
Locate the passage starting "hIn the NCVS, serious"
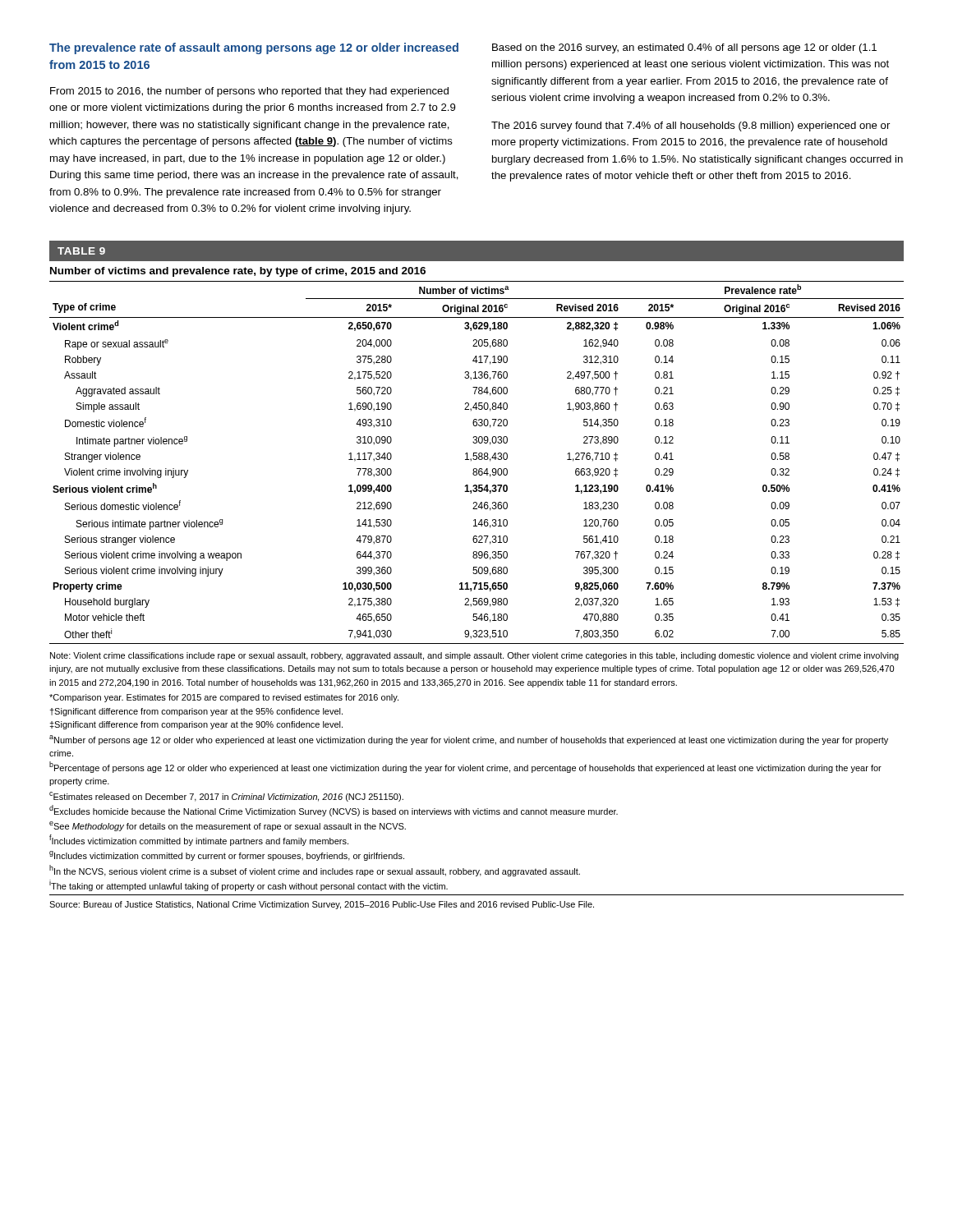coord(315,870)
